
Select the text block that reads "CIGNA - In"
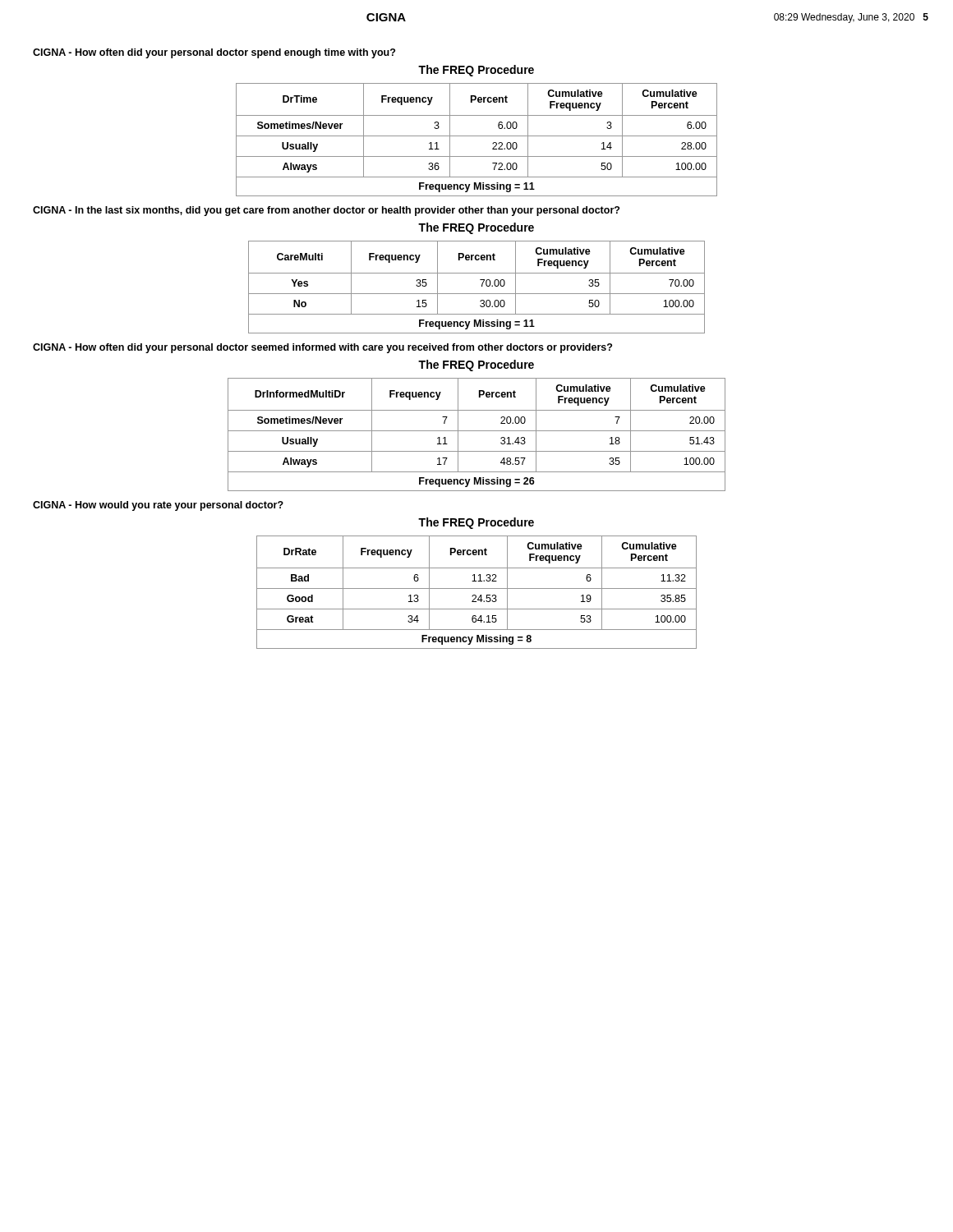(x=327, y=210)
